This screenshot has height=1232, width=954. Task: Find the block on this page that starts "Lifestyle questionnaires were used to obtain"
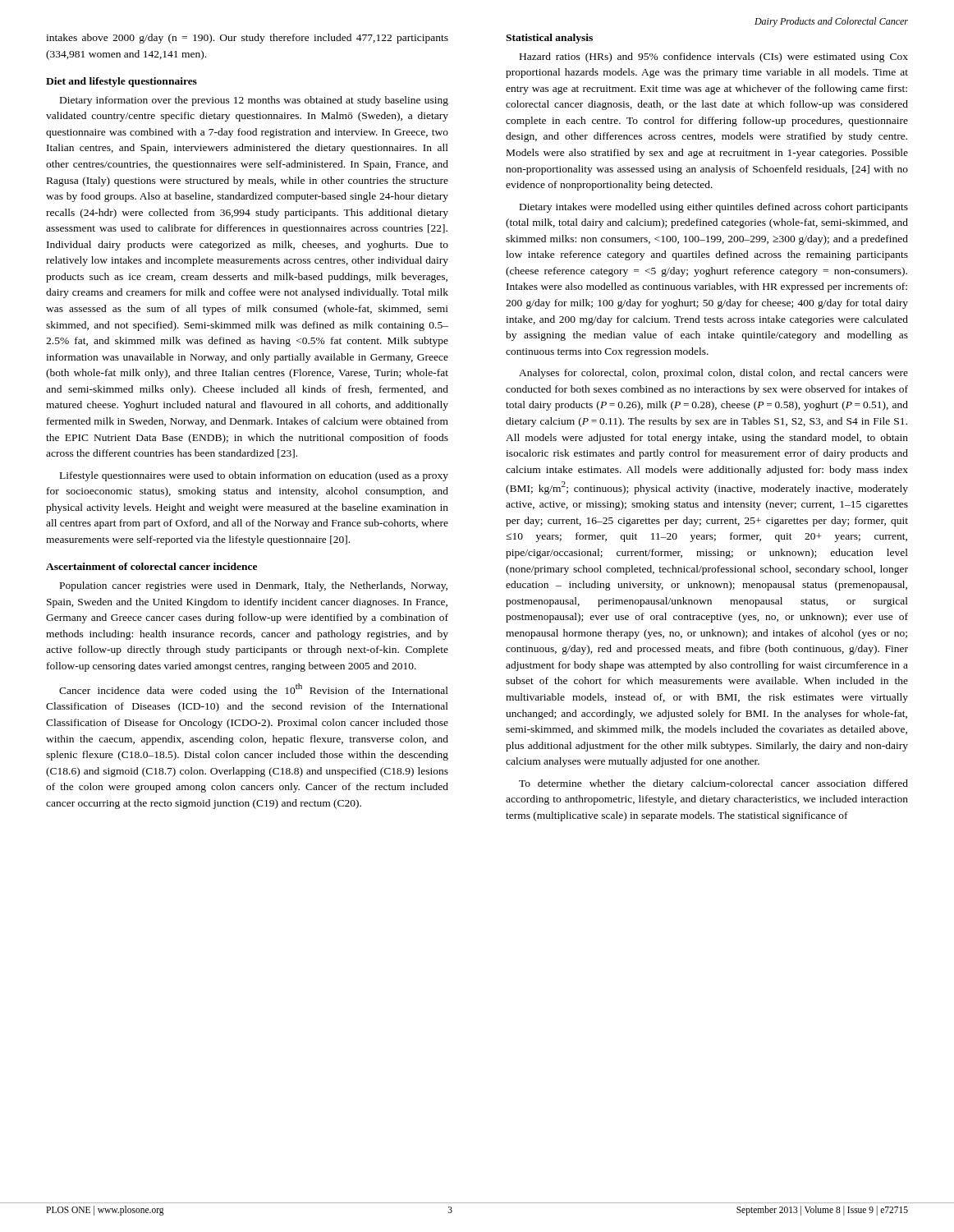pyautogui.click(x=247, y=507)
